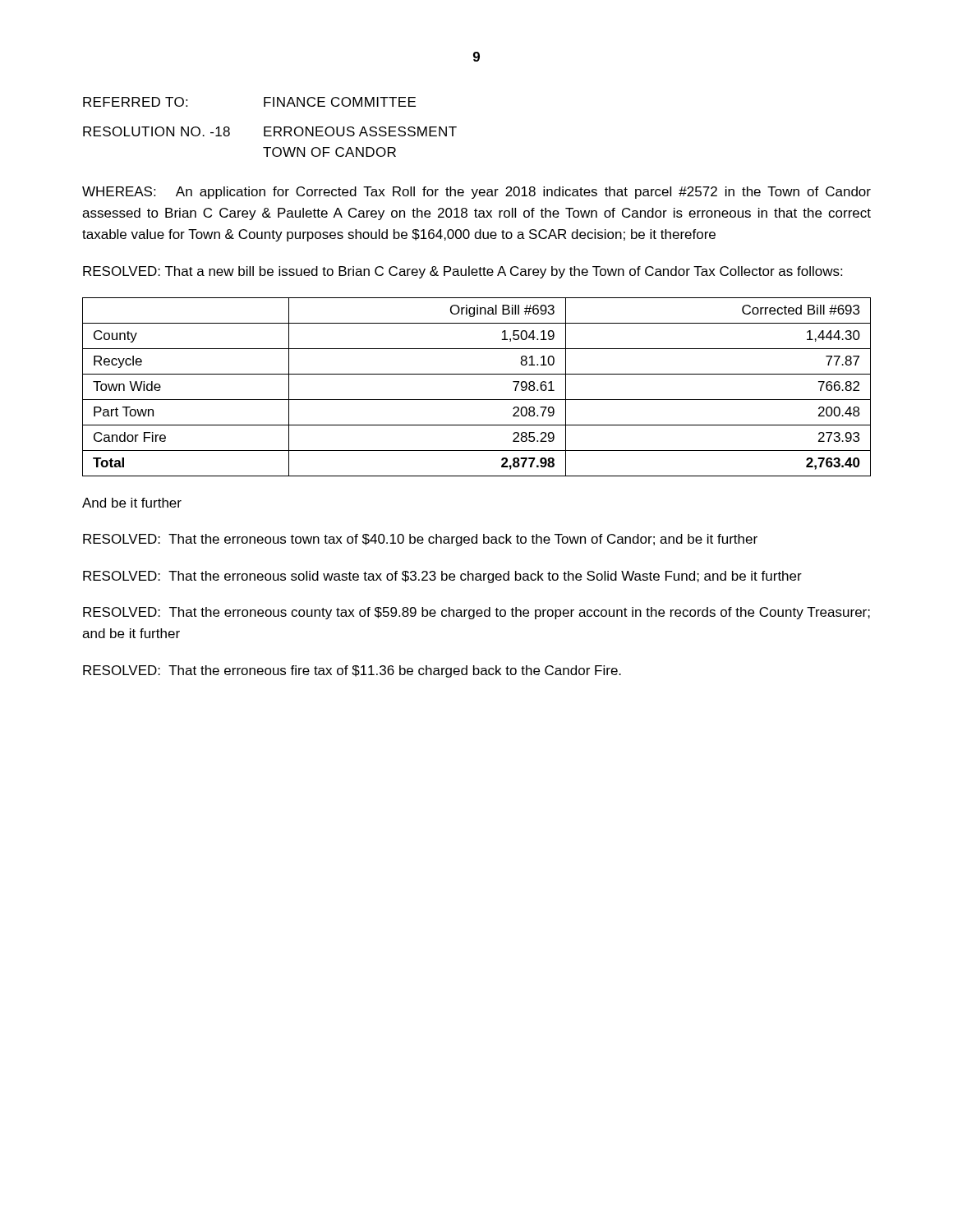Point to the block beginning "RESOLVED: That the erroneous fire tax"
953x1232 pixels.
click(352, 670)
